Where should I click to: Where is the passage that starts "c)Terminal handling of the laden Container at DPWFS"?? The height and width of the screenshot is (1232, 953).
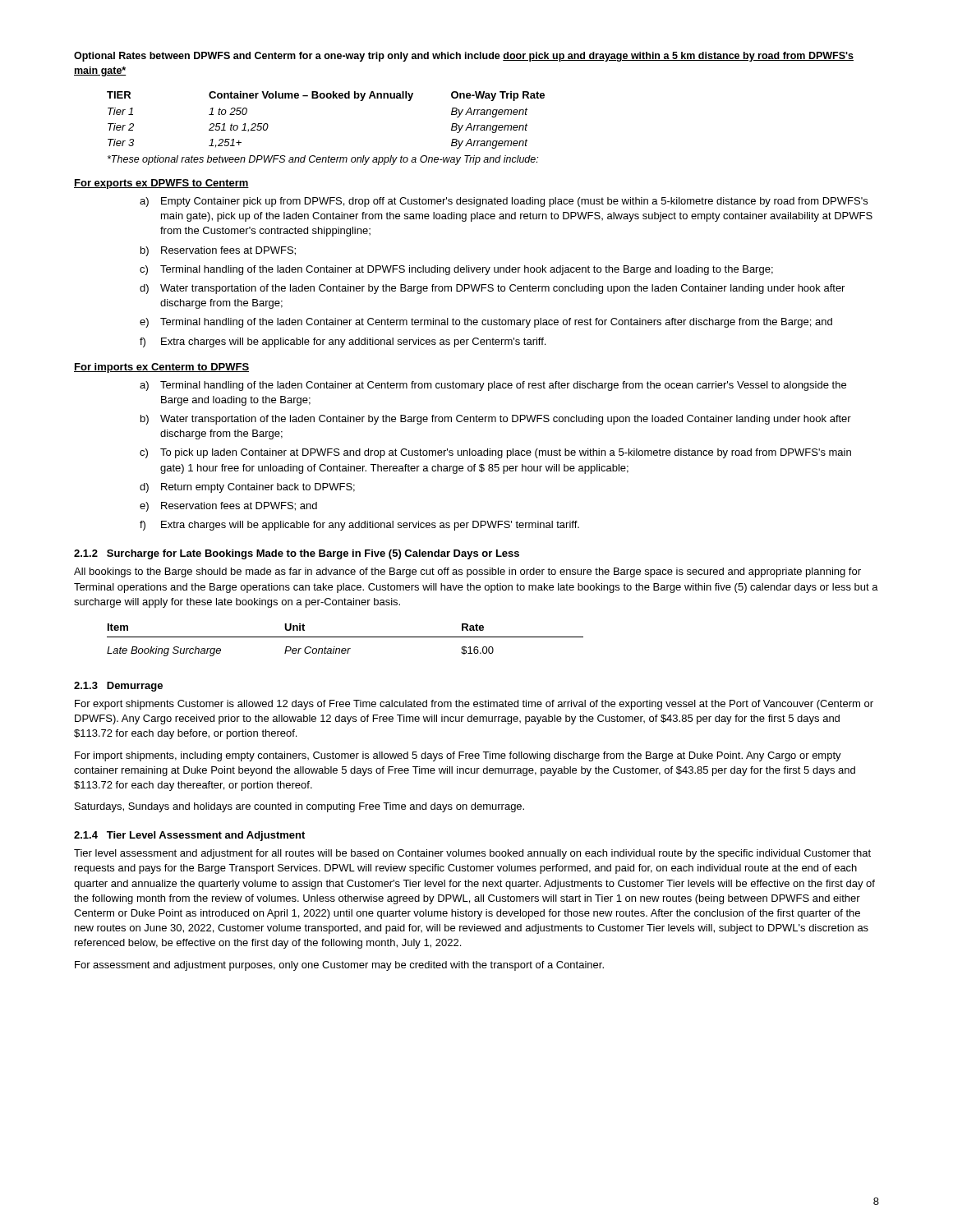pyautogui.click(x=507, y=269)
